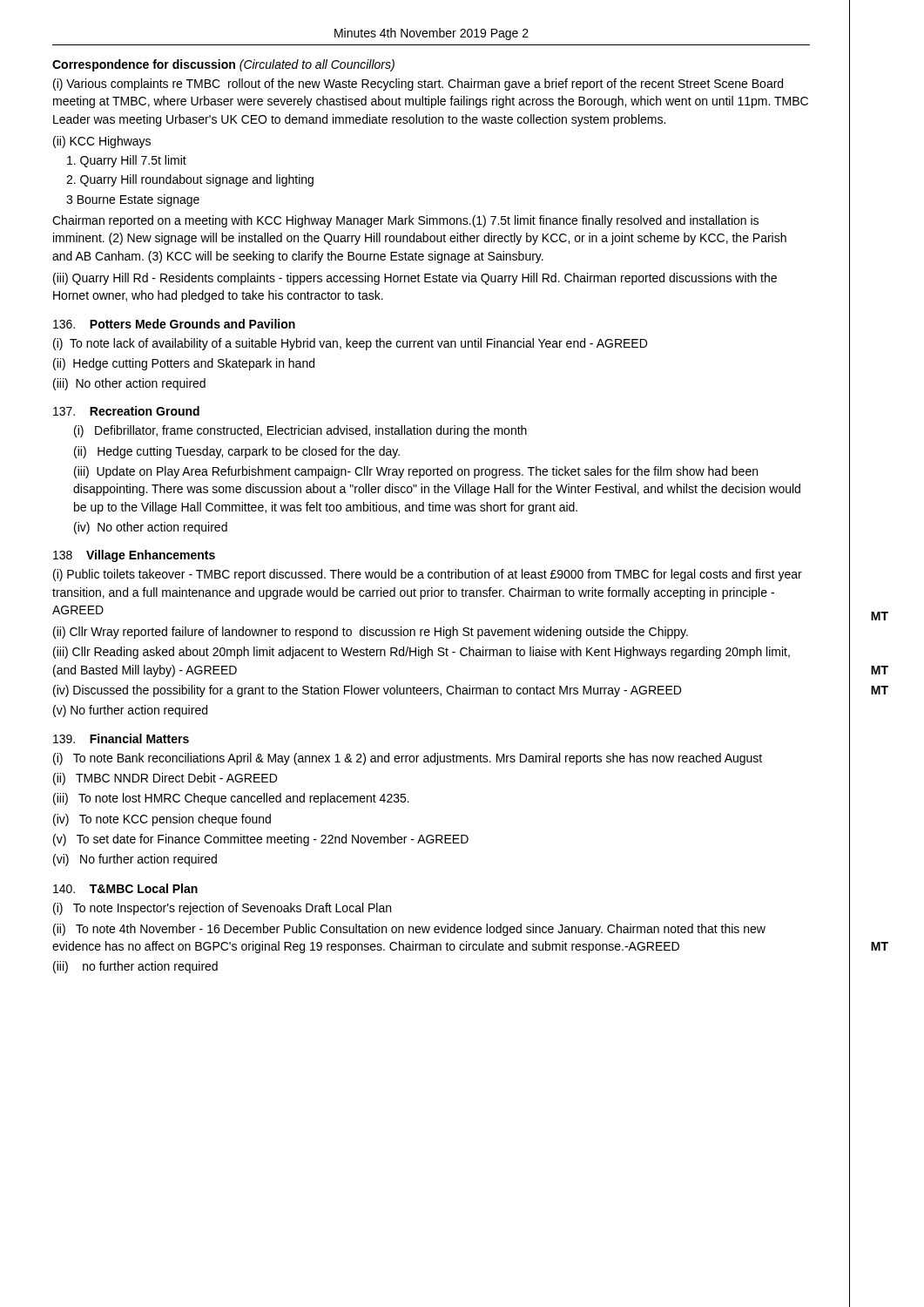
Task: Navigate to the block starting "(ii) Cllr Wray reported failure of"
Action: [x=371, y=632]
